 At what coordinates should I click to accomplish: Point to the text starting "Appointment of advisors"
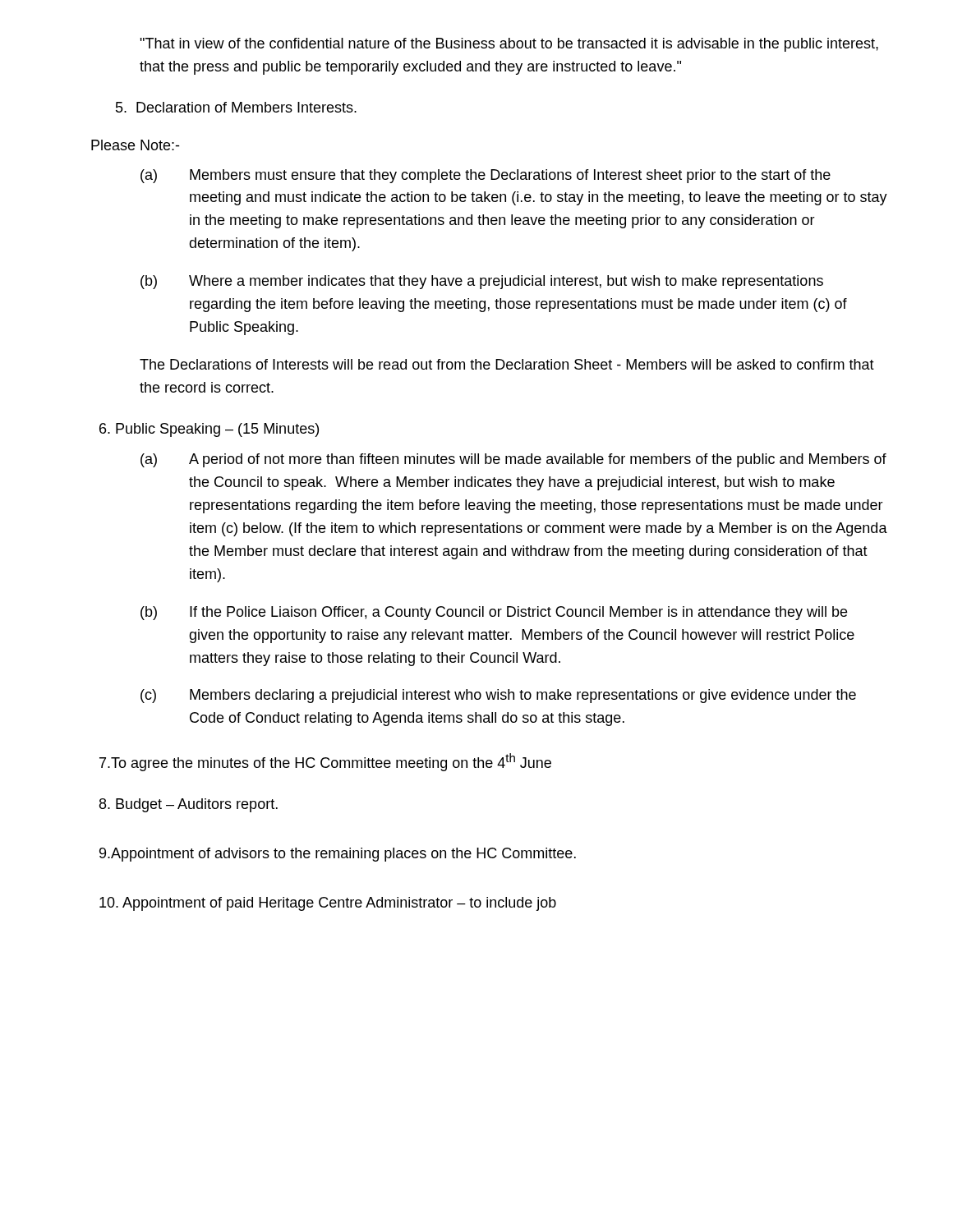pyautogui.click(x=338, y=853)
